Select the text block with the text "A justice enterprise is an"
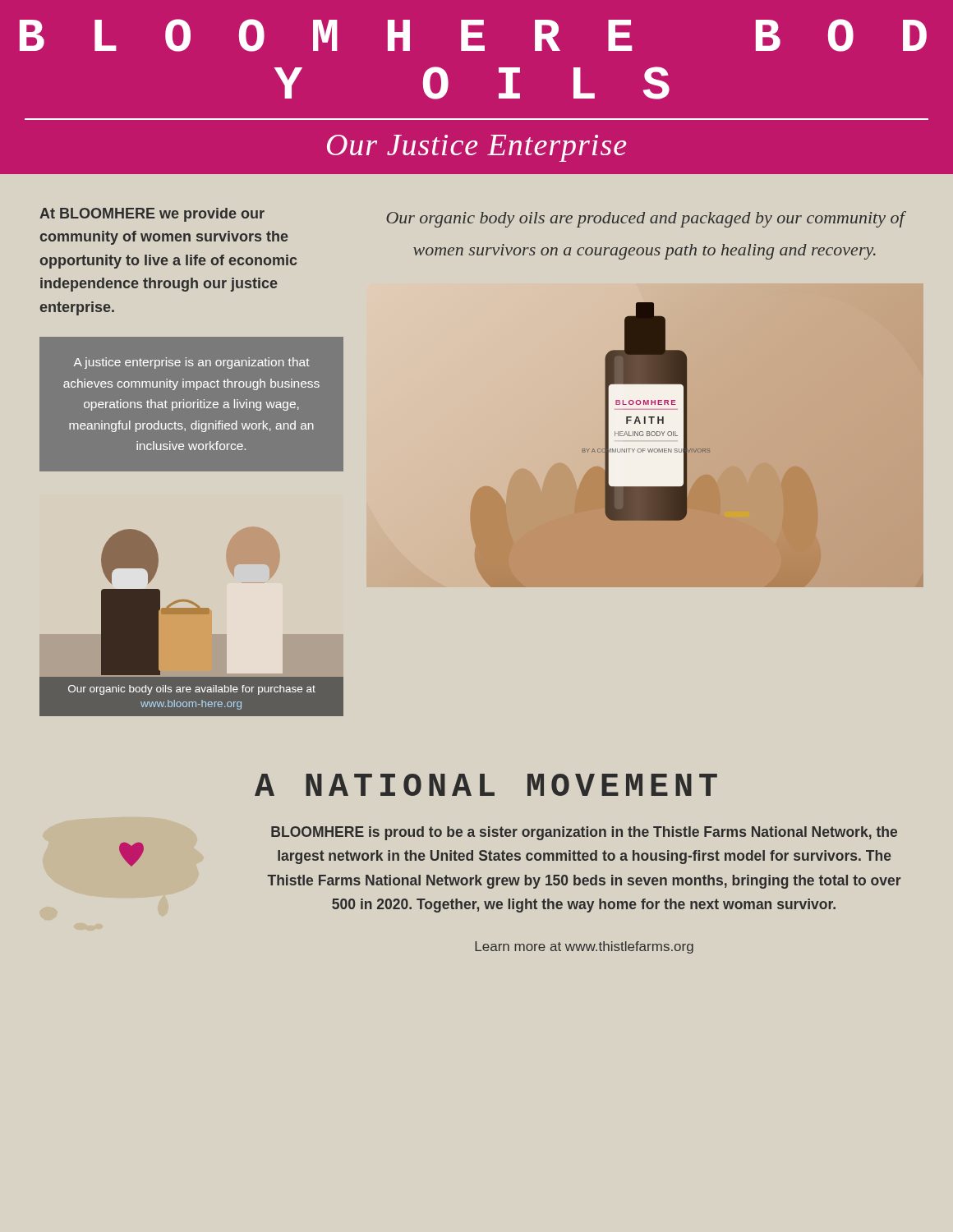The width and height of the screenshot is (953, 1232). coord(191,404)
